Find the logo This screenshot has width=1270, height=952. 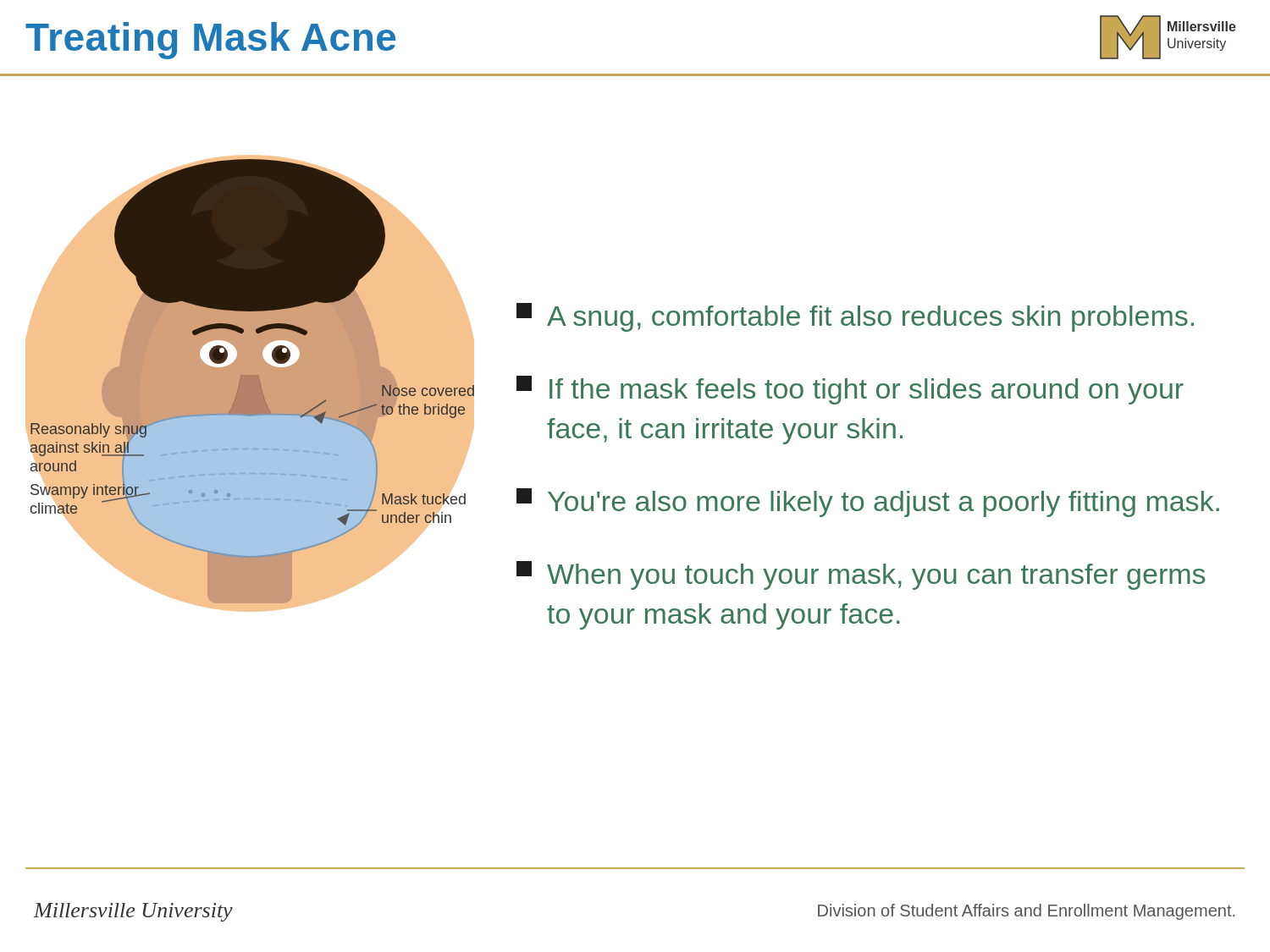(x=1168, y=37)
